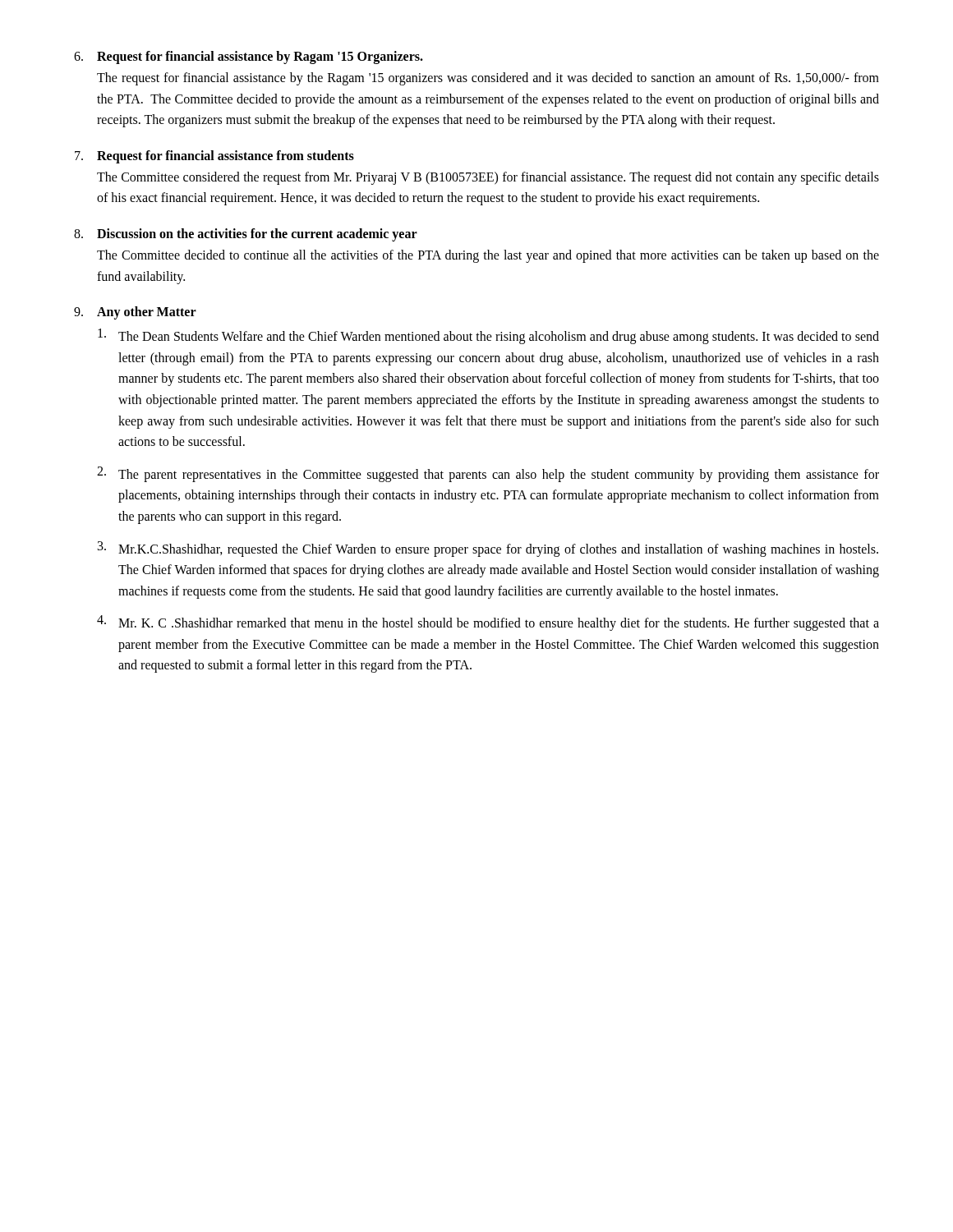The image size is (953, 1232).
Task: Point to the block beginning "3. Mr.K.C.Shashidhar, requested the"
Action: 488,570
